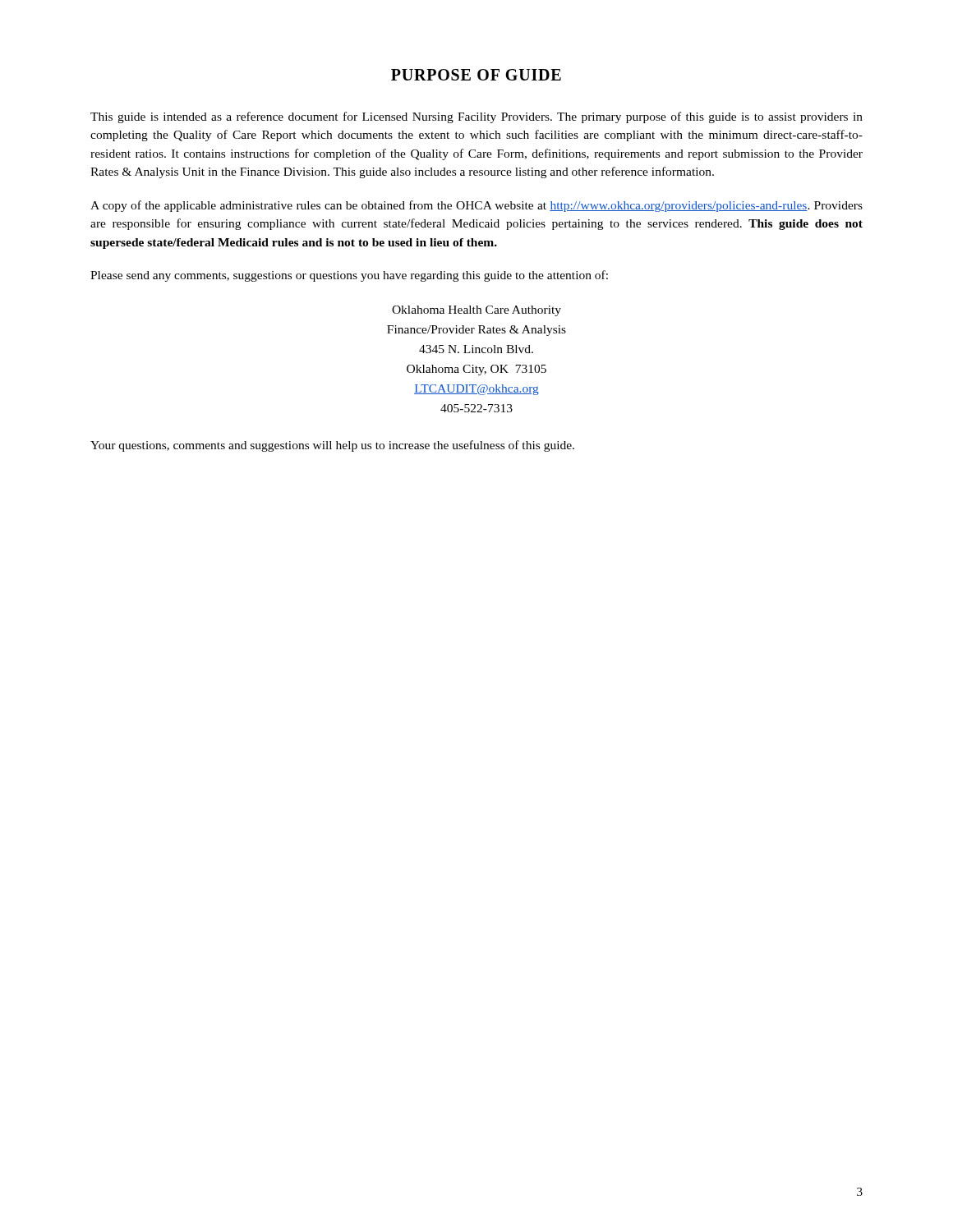Click the passage that begins "Oklahoma Health Care Authority"
Viewport: 953px width, 1232px height.
point(476,358)
